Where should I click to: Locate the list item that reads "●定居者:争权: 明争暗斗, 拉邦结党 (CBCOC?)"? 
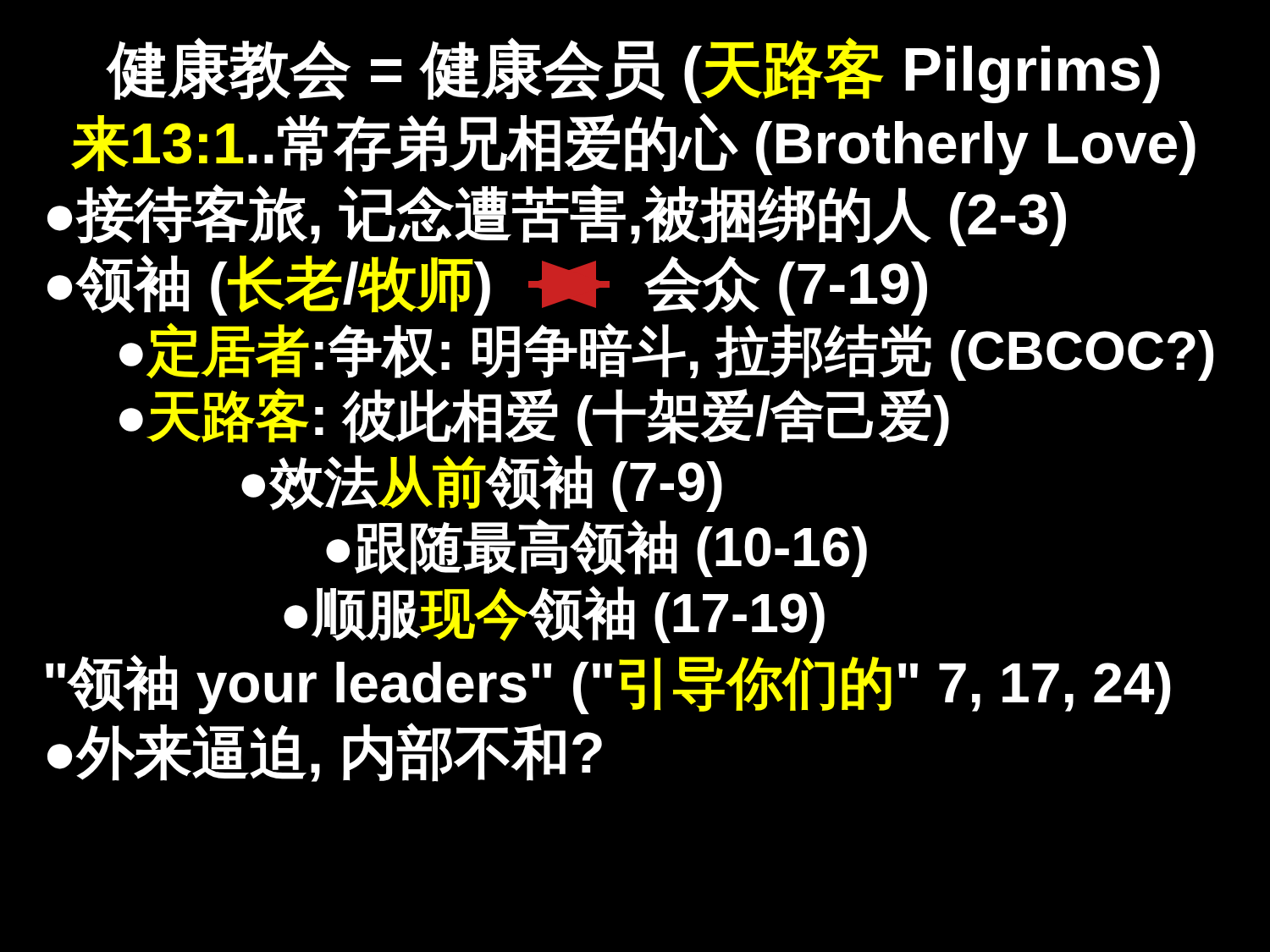[x=660, y=352]
